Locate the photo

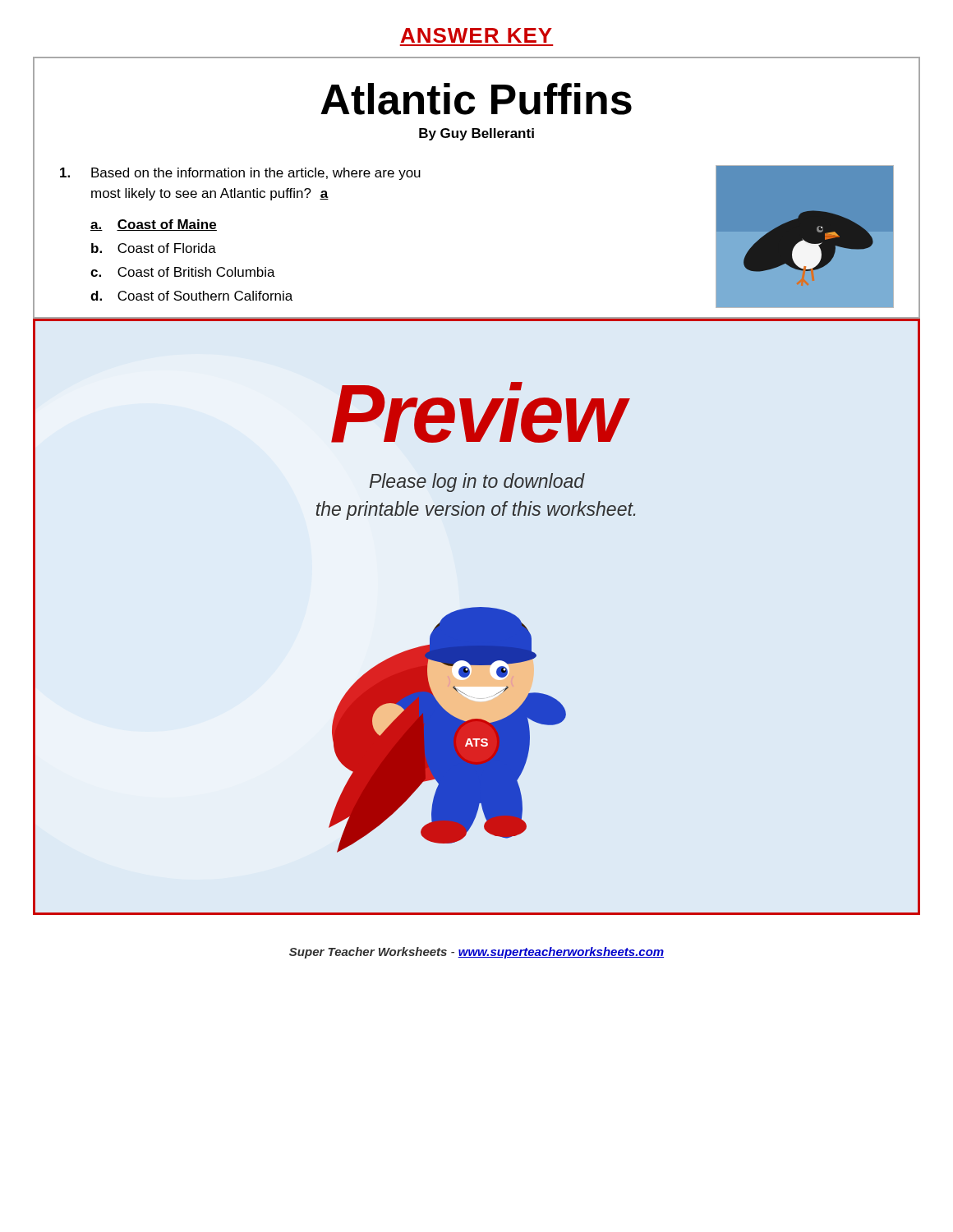(805, 237)
